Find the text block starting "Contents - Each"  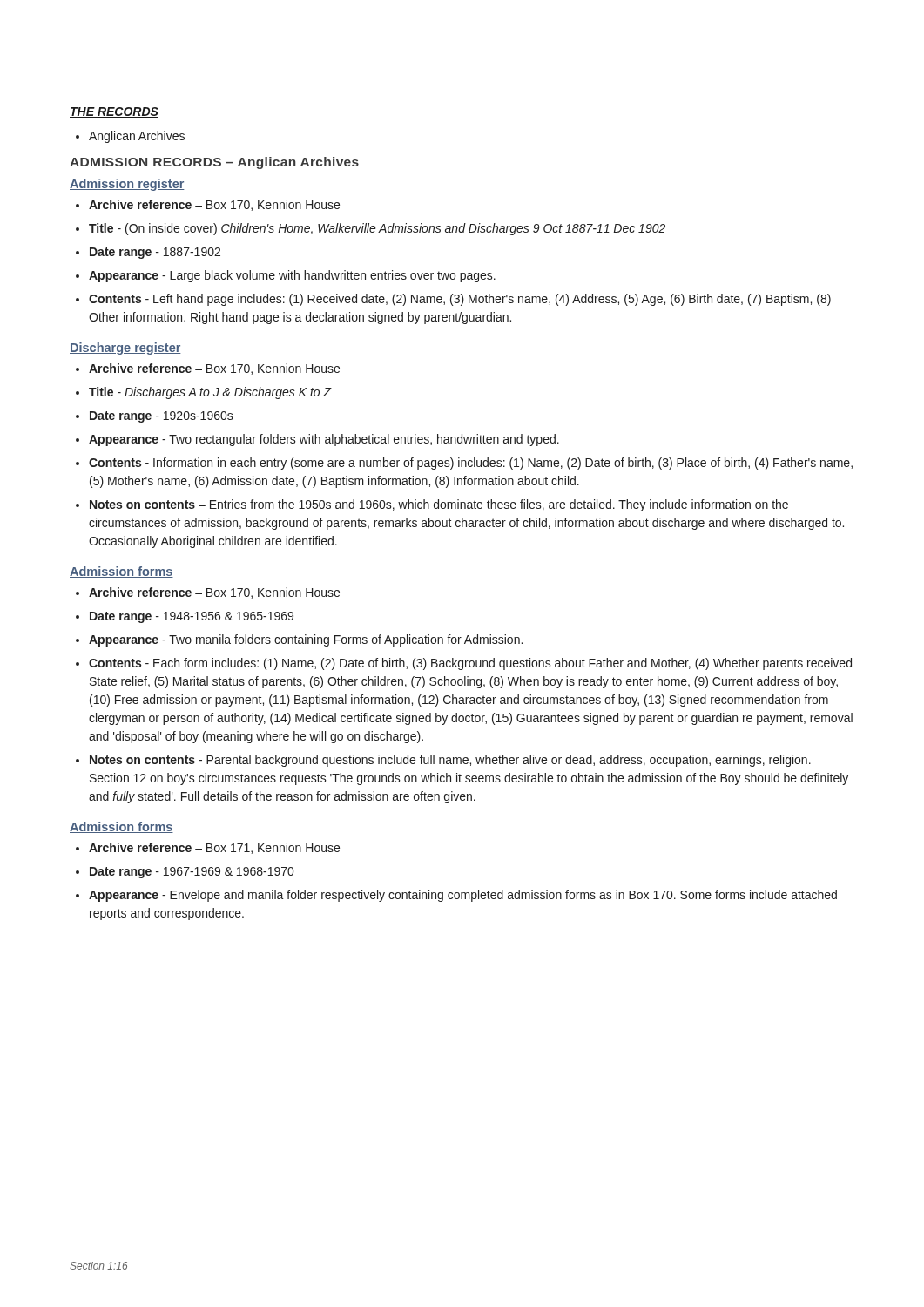462,700
